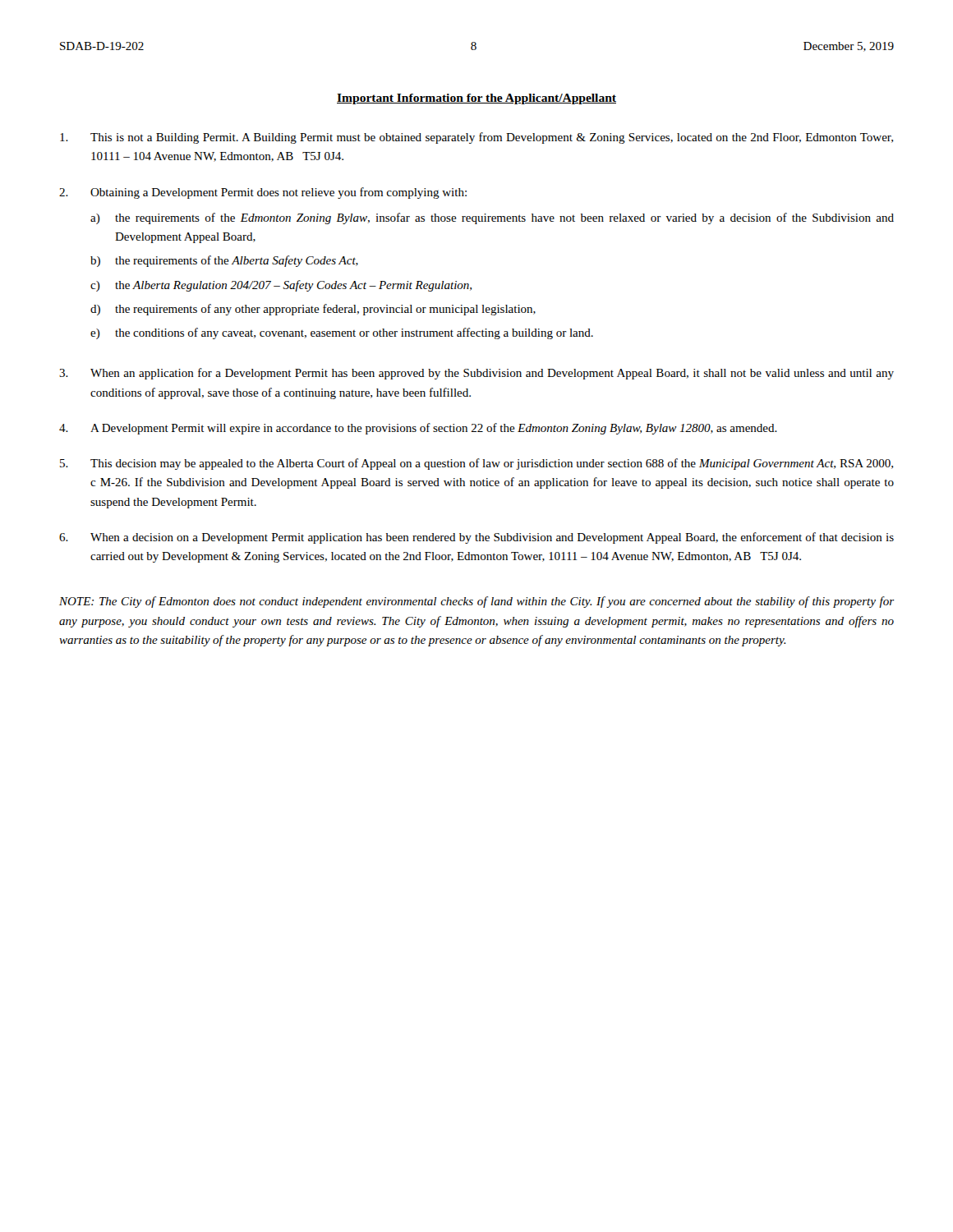This screenshot has width=953, height=1232.
Task: Find the element starting "4. A Development"
Action: (x=476, y=428)
